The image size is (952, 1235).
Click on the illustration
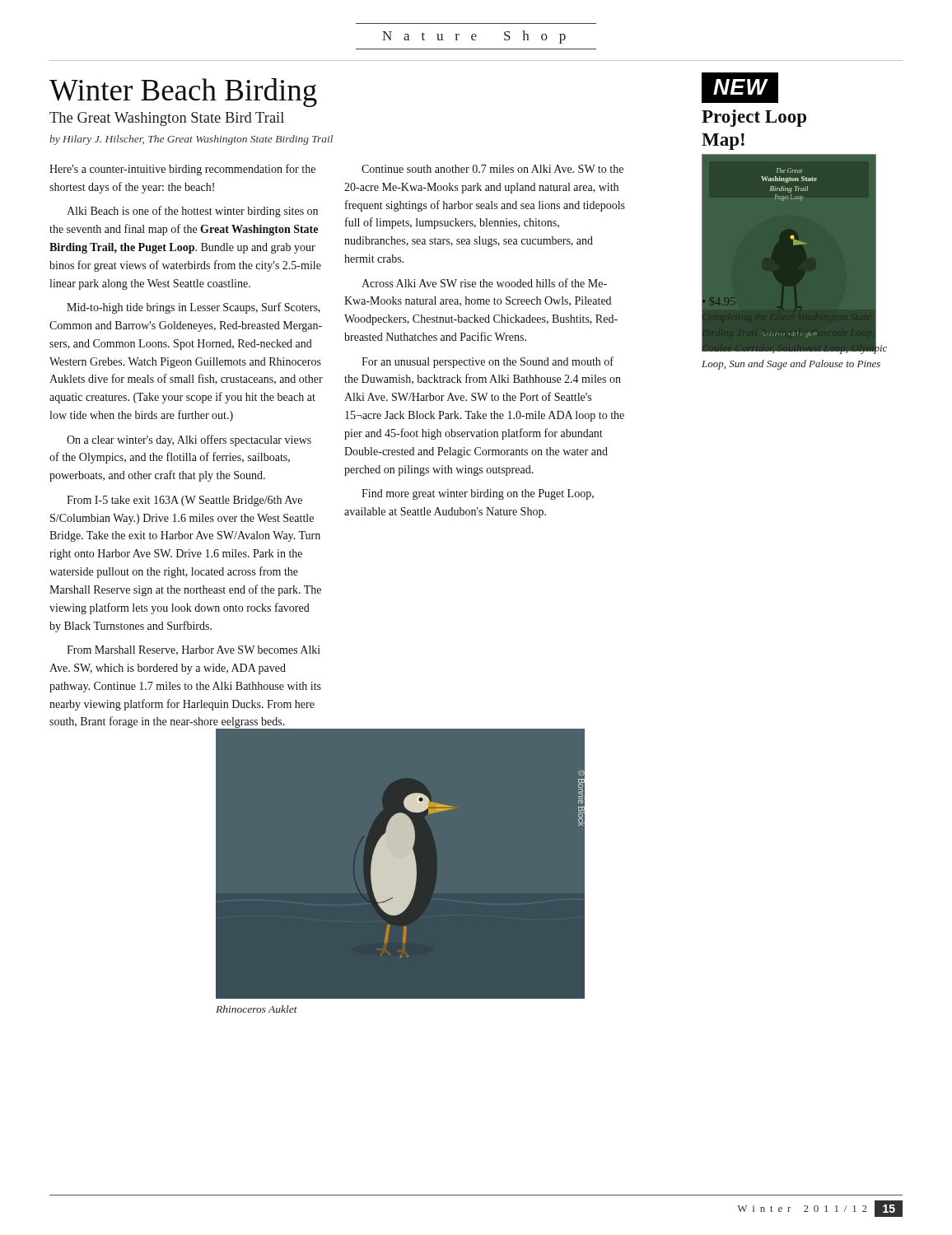(803, 212)
